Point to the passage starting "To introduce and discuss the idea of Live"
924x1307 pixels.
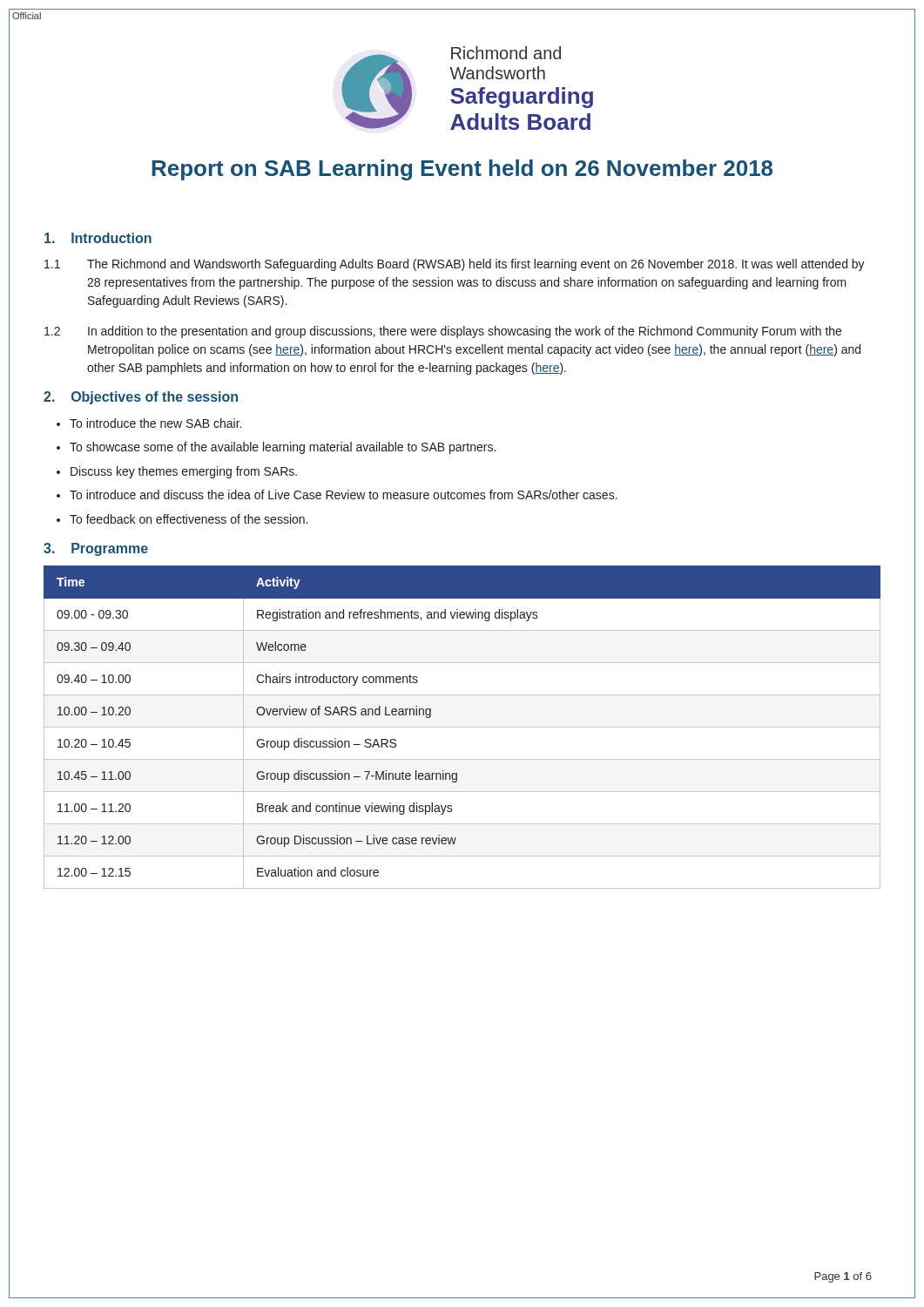(344, 495)
